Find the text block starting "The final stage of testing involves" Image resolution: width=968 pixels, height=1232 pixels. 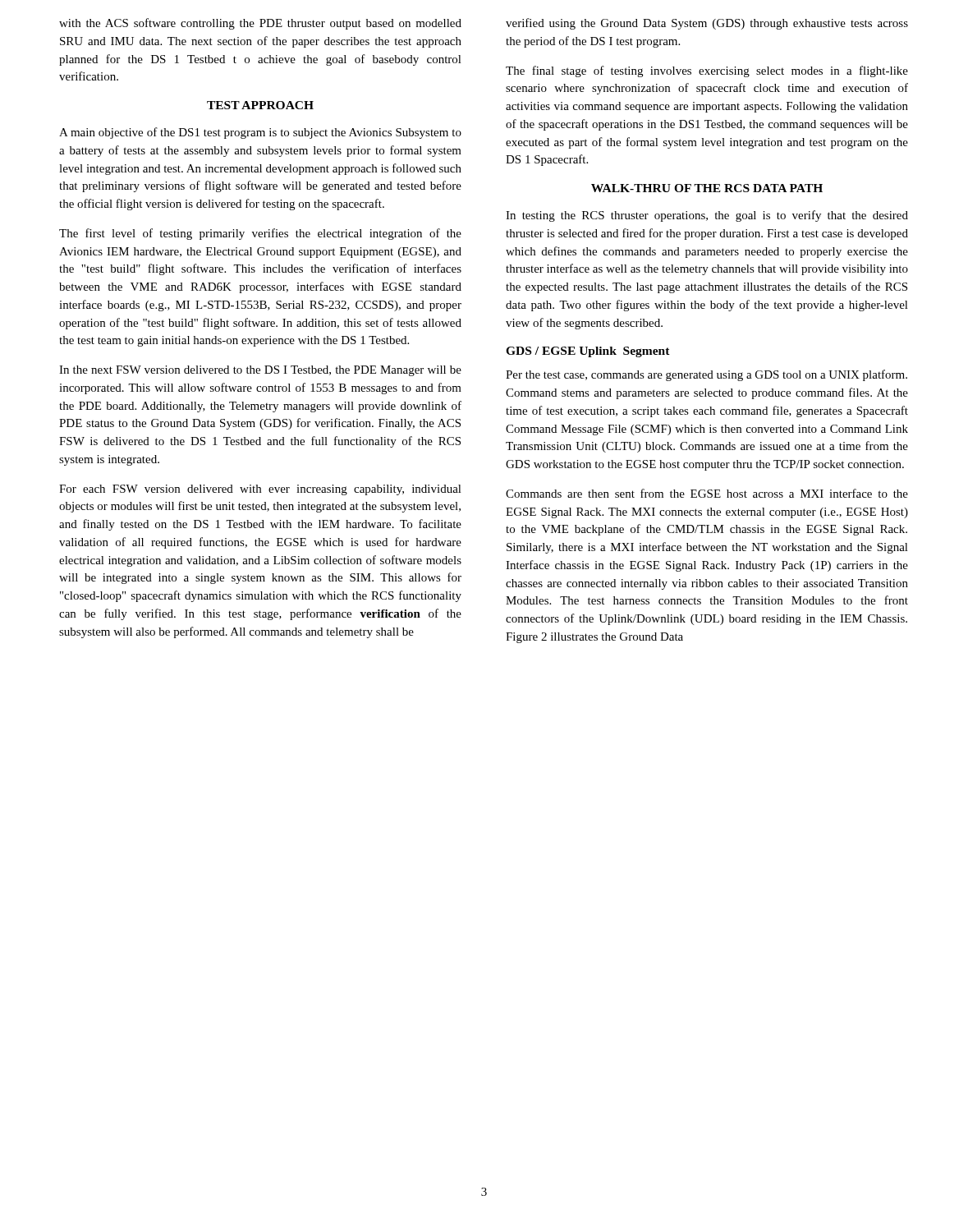[x=707, y=115]
